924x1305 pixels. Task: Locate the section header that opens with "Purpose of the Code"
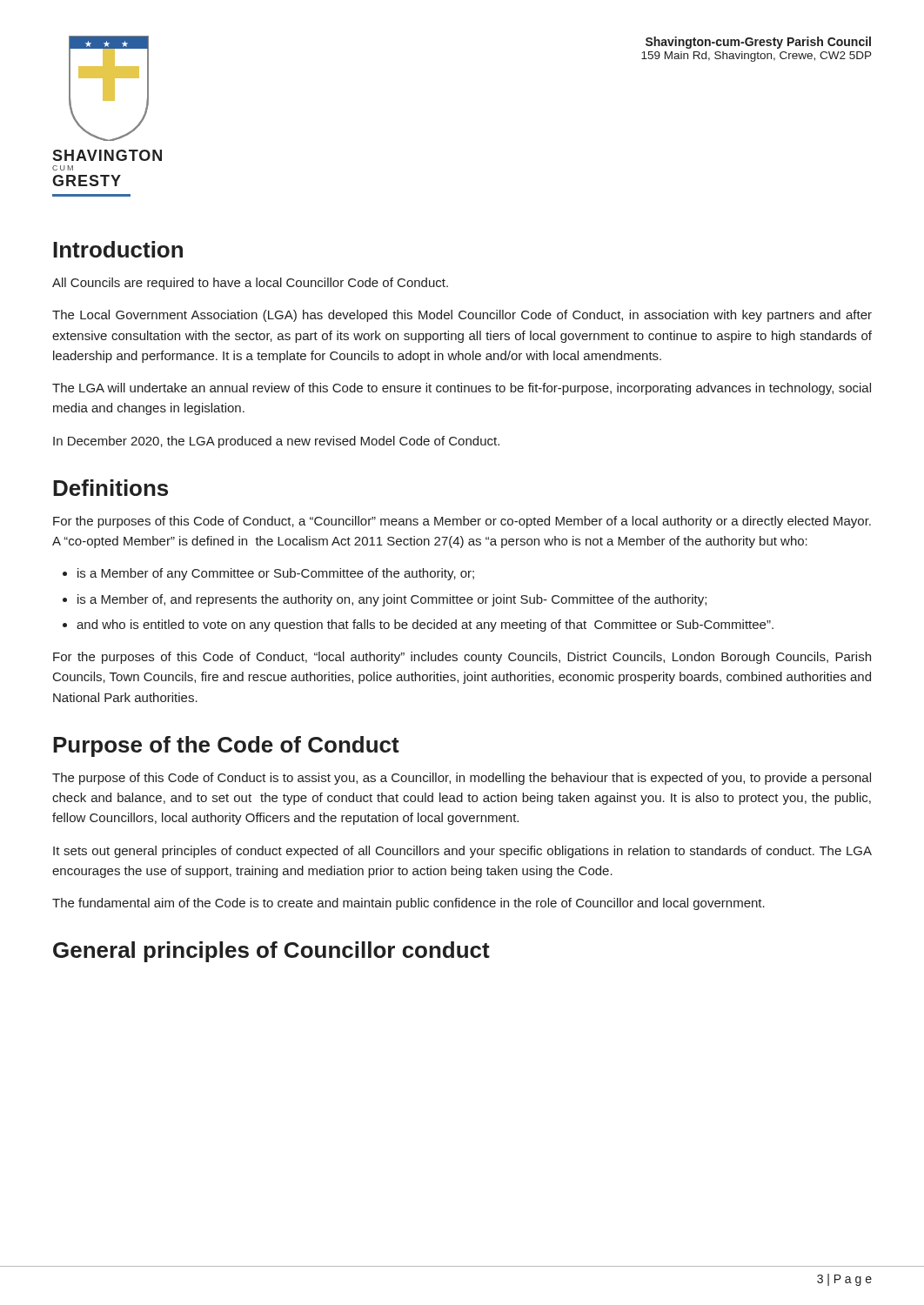click(x=226, y=745)
